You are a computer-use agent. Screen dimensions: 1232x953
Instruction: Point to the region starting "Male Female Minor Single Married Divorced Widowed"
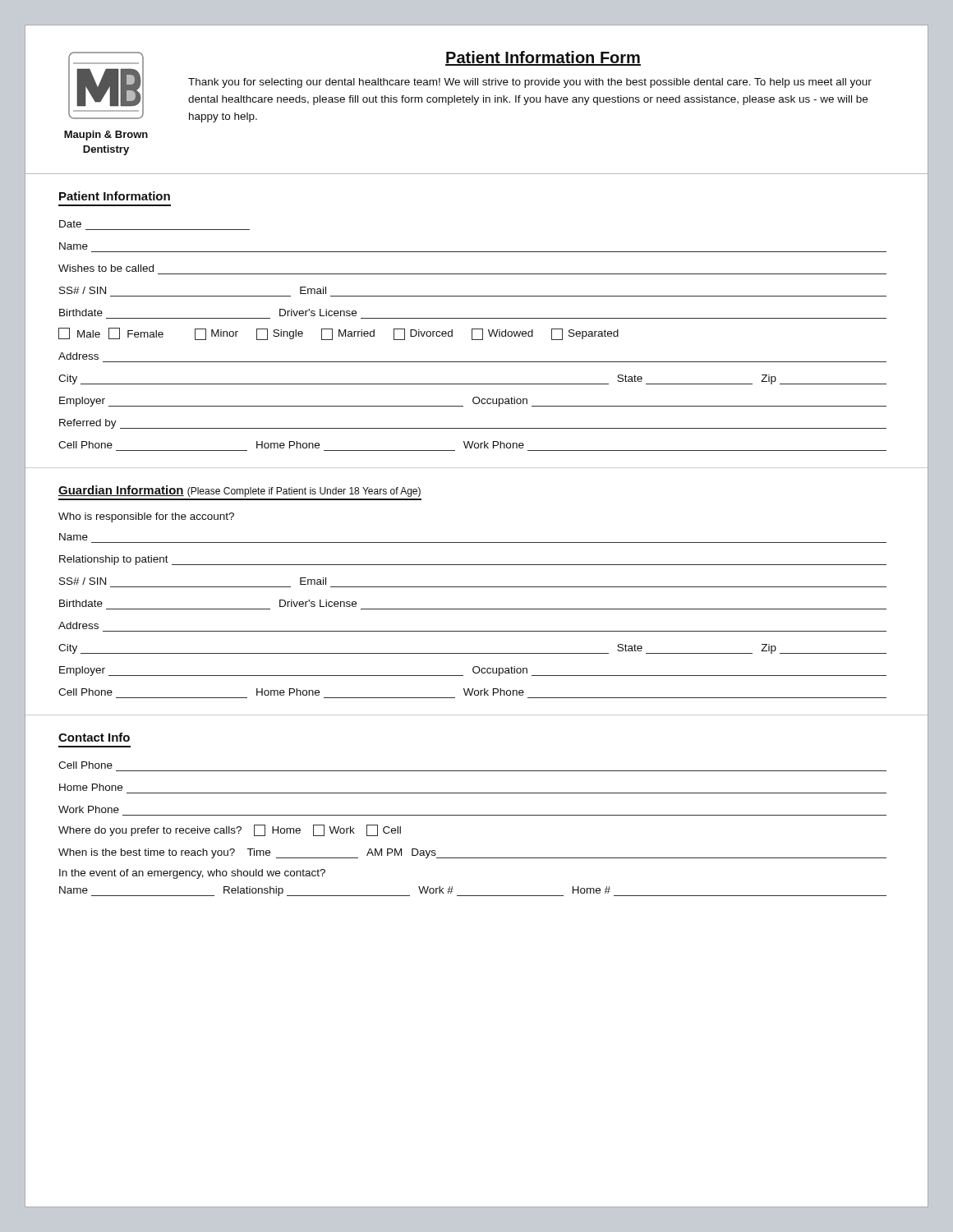tap(339, 334)
